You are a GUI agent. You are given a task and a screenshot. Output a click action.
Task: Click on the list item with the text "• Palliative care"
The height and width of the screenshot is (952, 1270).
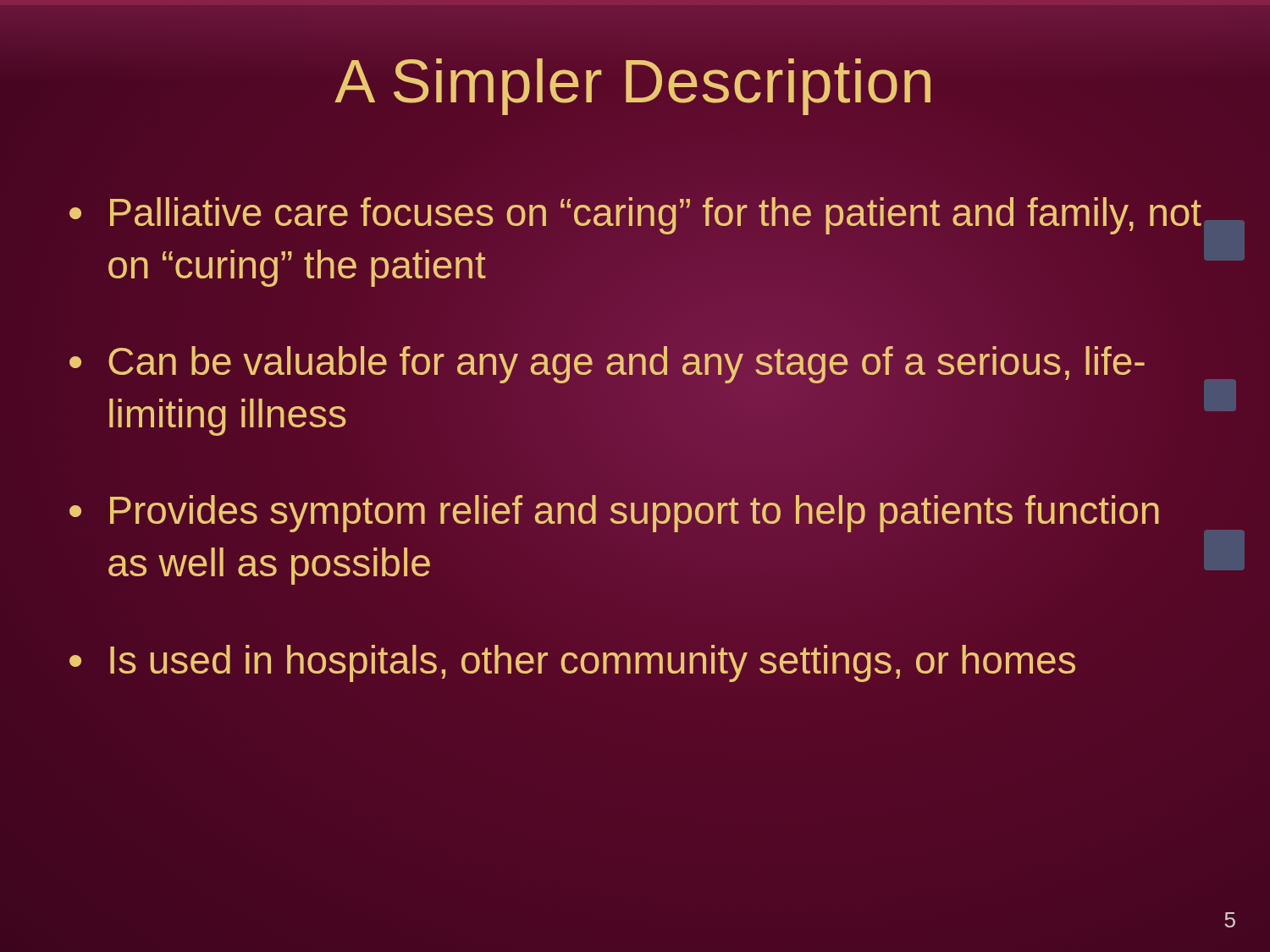coord(635,239)
